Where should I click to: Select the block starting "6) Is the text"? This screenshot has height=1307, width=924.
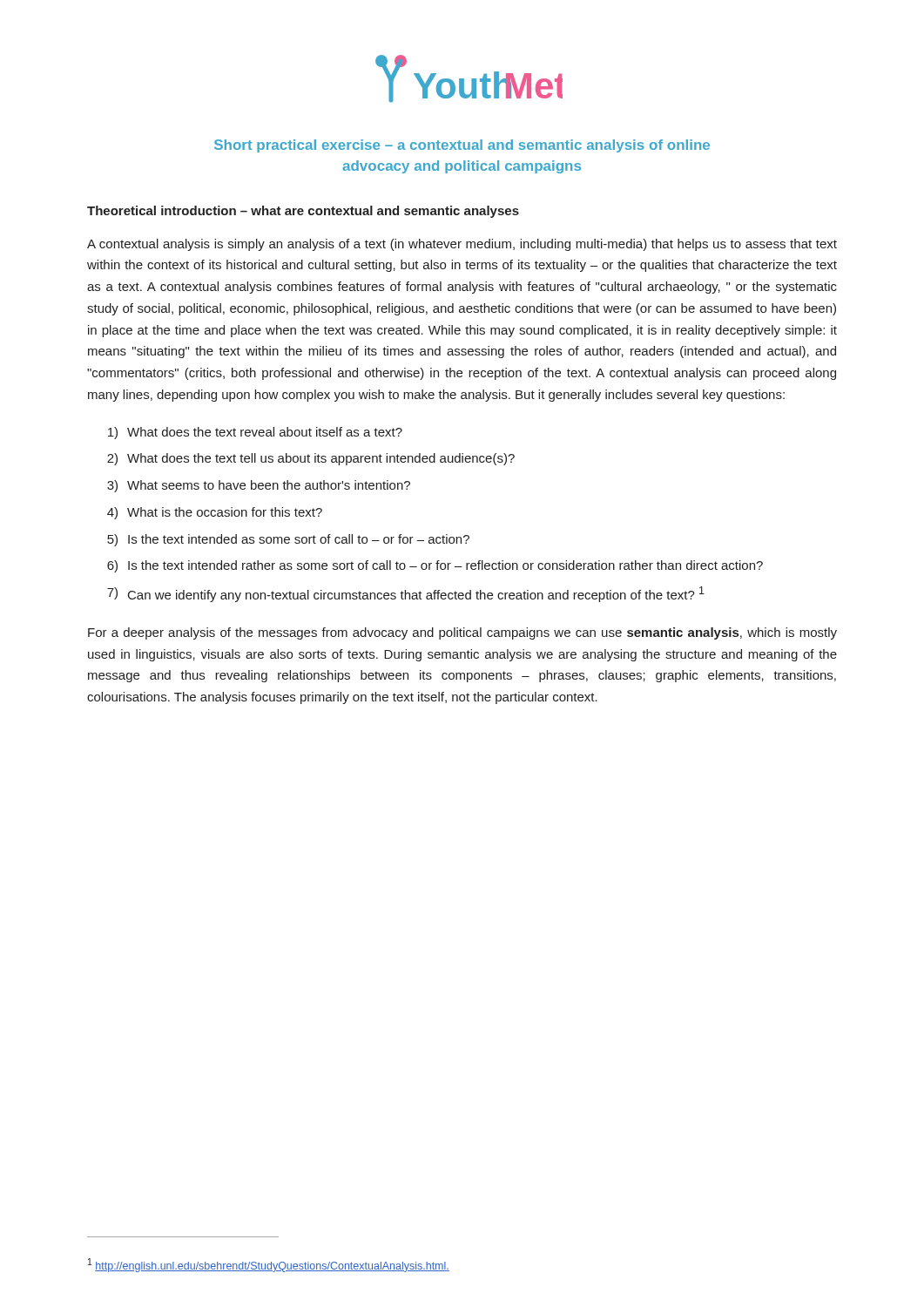462,566
